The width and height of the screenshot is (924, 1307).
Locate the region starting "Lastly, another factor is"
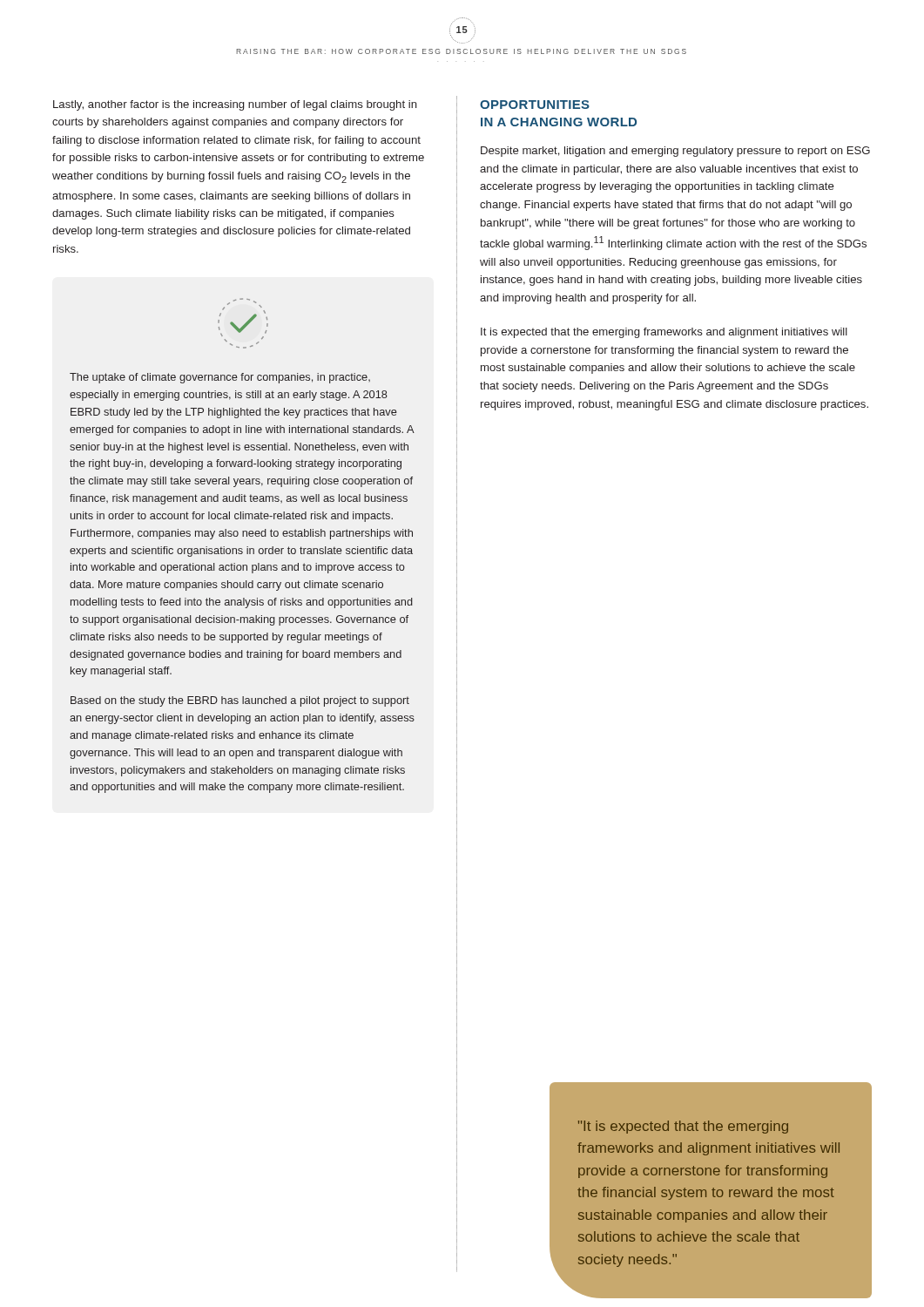238,176
